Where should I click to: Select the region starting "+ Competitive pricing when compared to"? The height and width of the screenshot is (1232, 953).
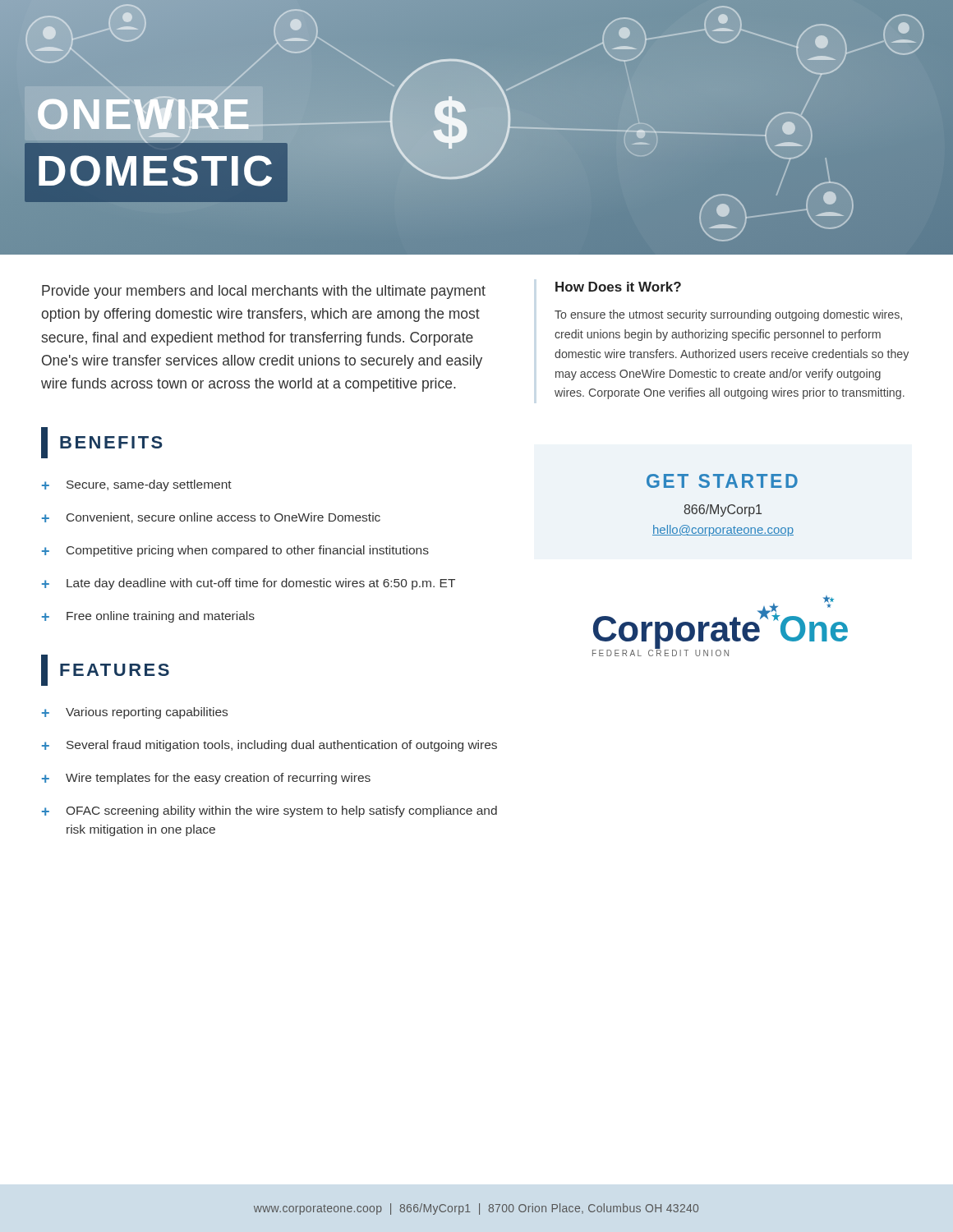tap(235, 551)
